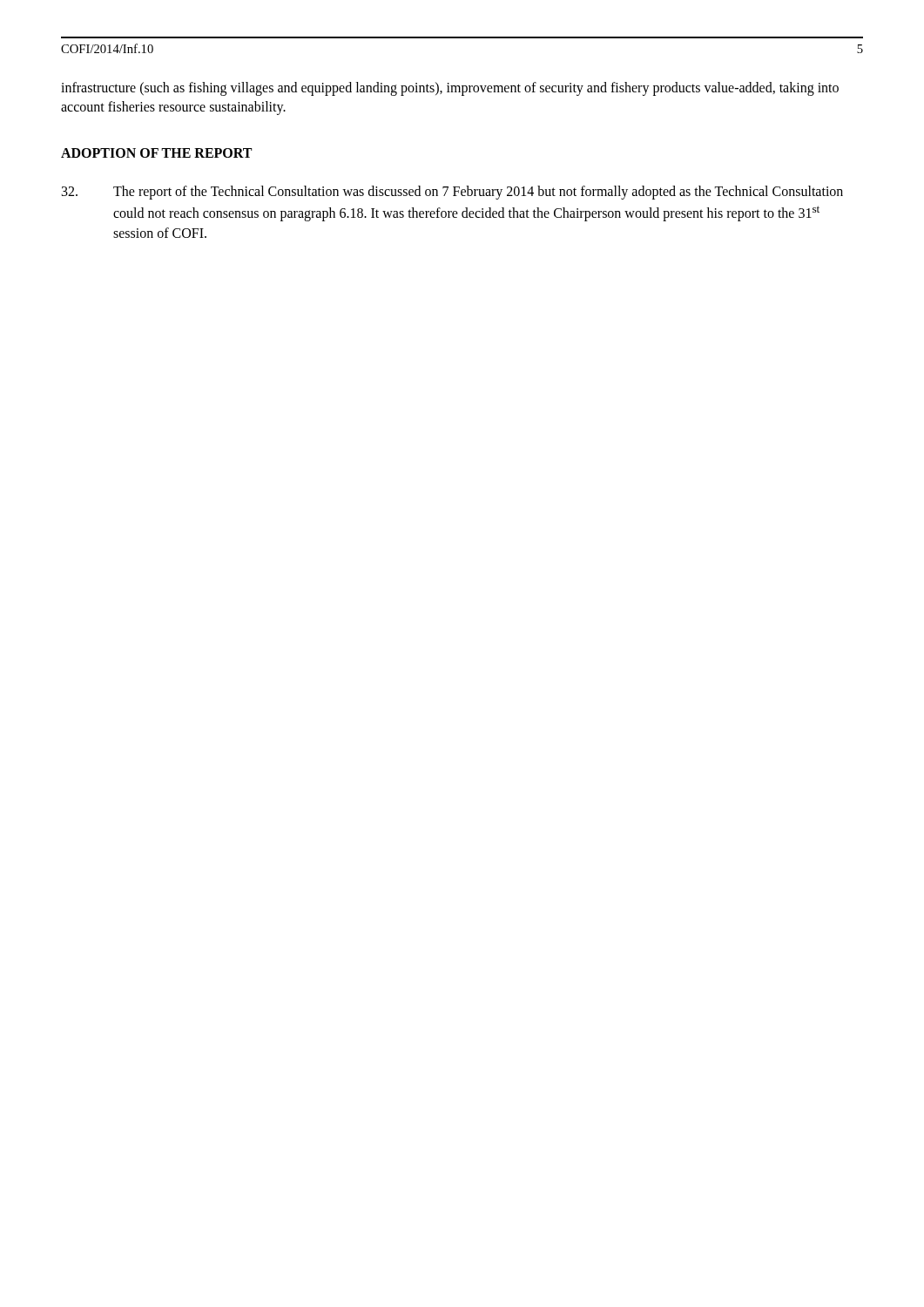Find the element starting "ADOPTION OF THE"

(157, 153)
